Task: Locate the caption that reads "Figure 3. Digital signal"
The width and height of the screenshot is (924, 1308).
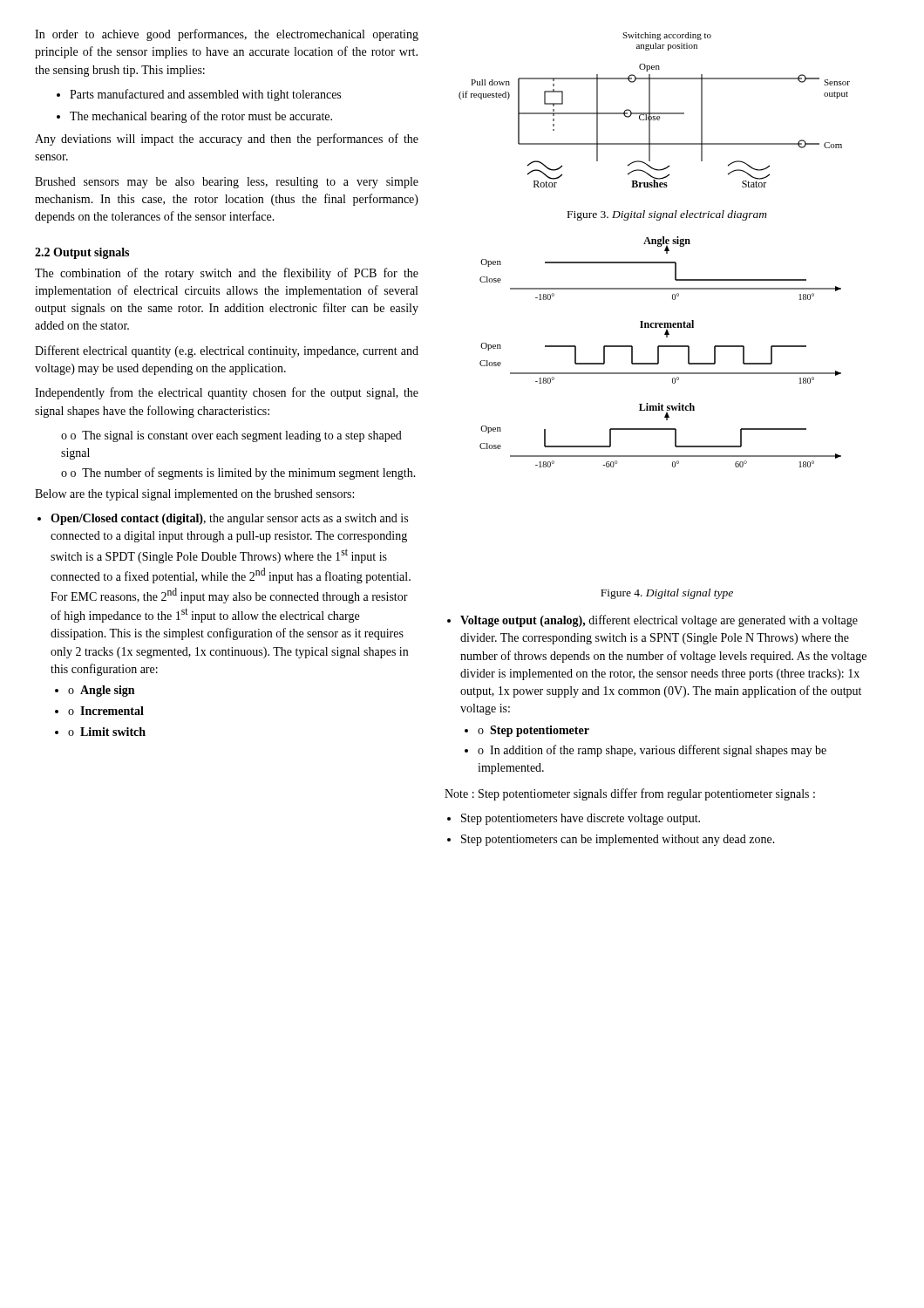Action: [667, 214]
